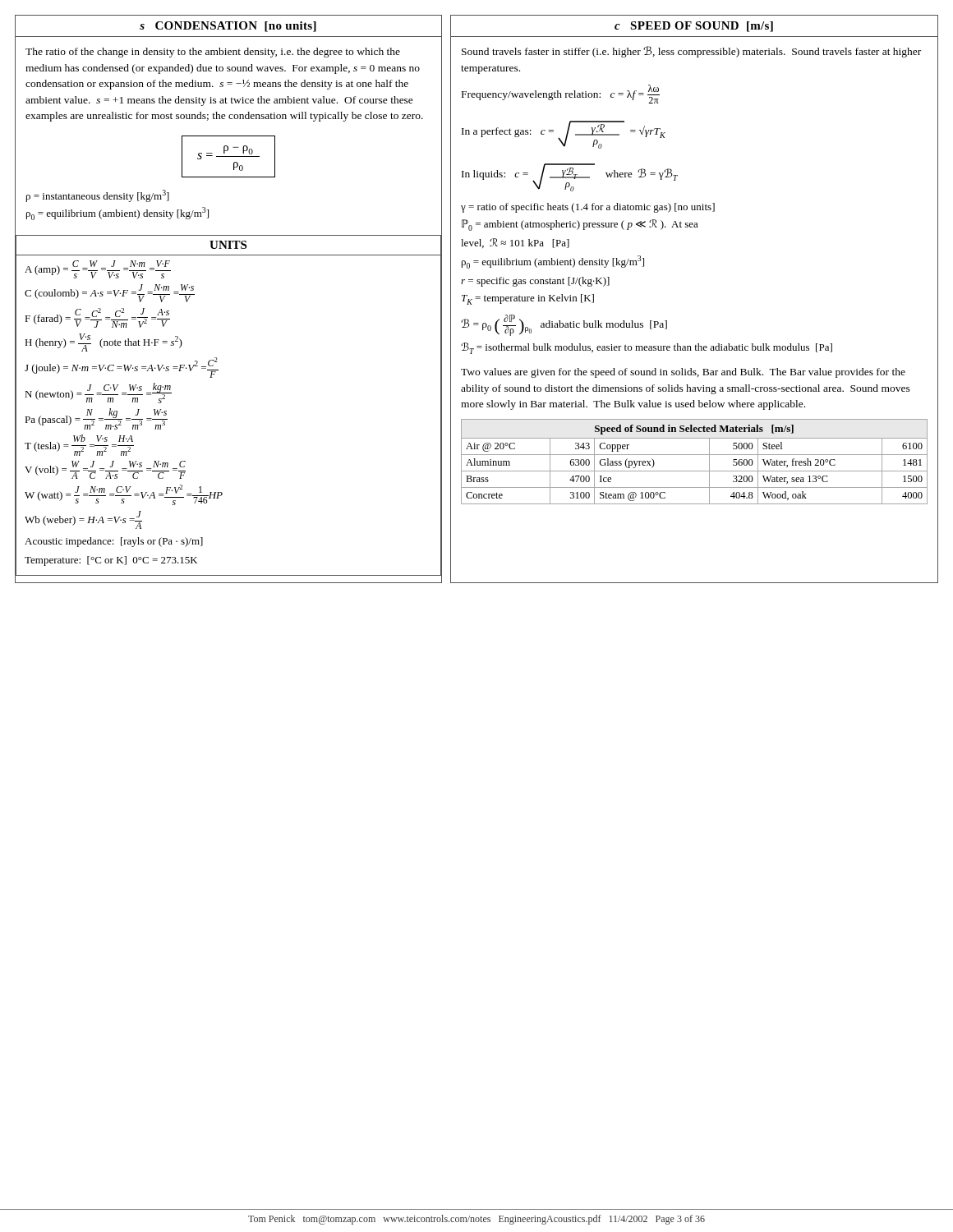Select the element starting "Two values are"
953x1232 pixels.
tap(685, 388)
